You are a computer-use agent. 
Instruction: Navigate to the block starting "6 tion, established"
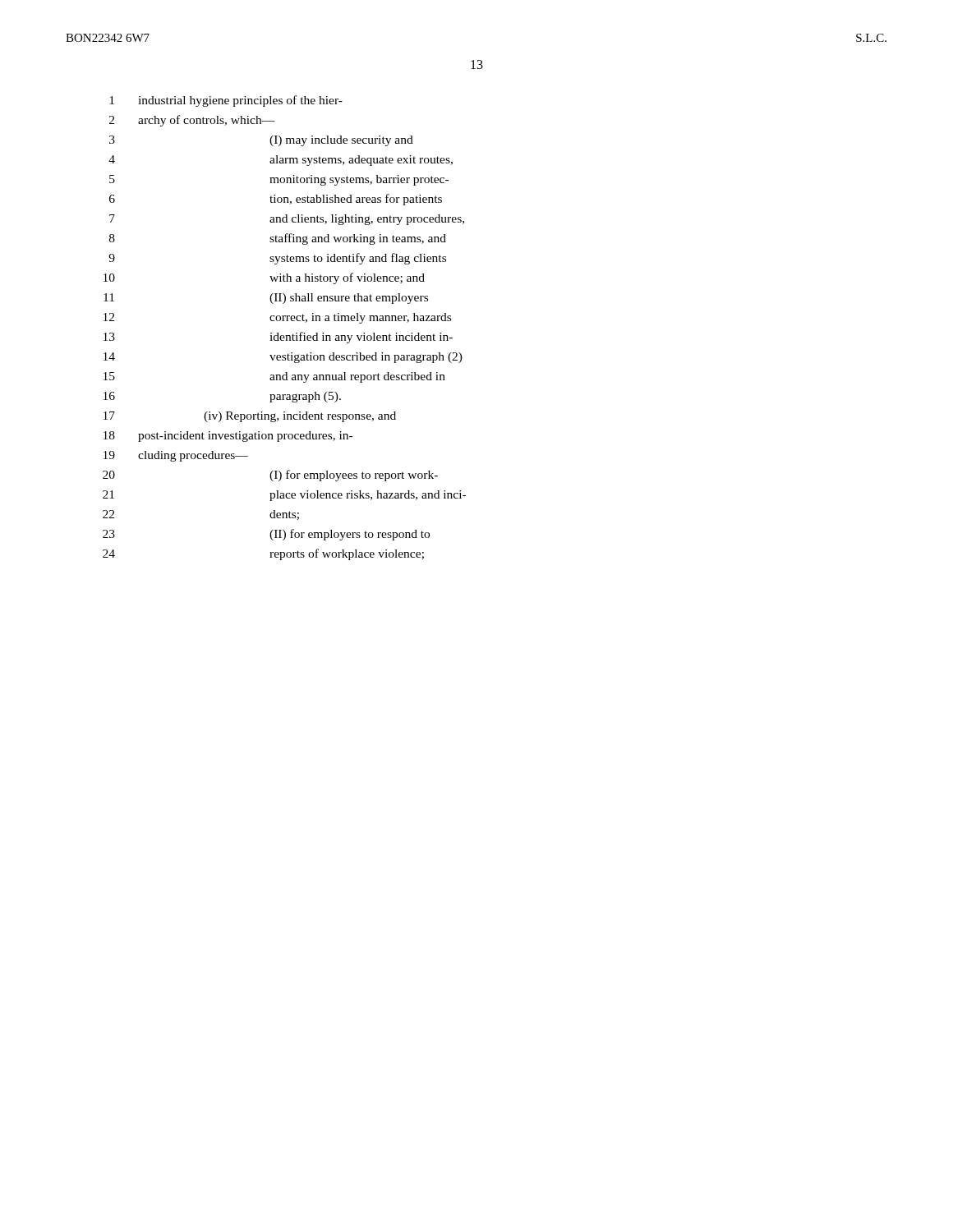point(276,200)
